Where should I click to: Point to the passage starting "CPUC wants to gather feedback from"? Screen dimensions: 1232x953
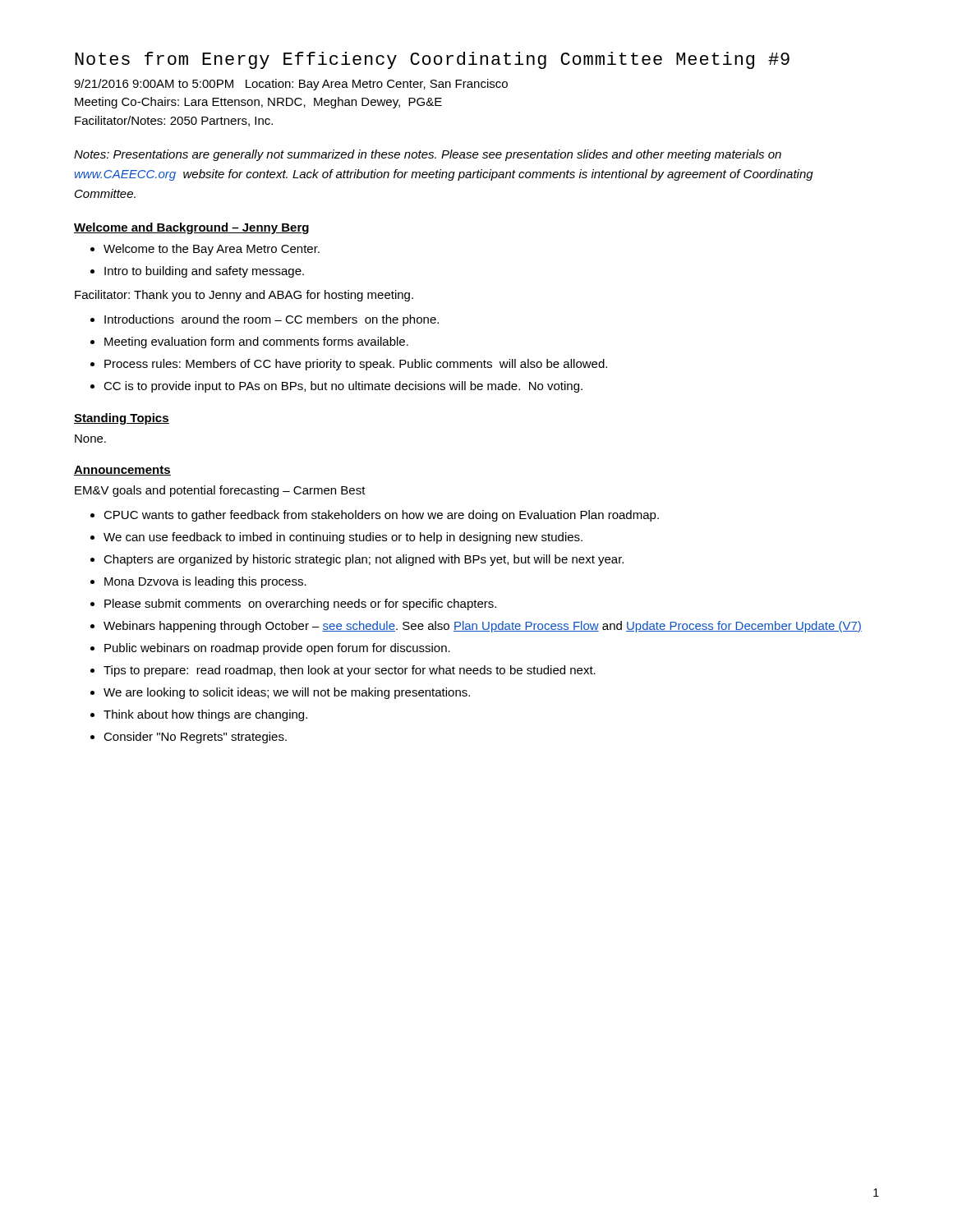point(382,514)
